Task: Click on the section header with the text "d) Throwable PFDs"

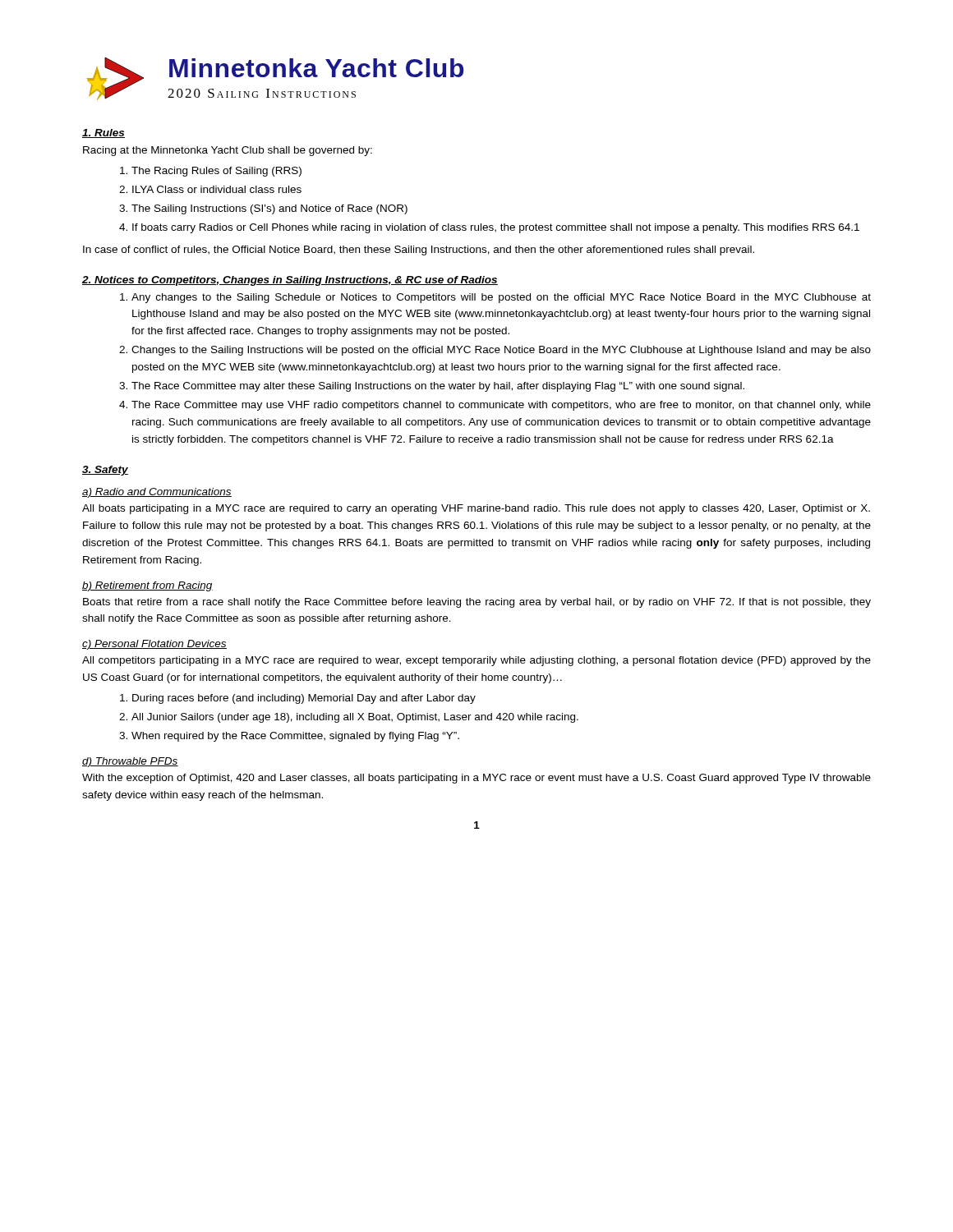Action: pos(130,761)
